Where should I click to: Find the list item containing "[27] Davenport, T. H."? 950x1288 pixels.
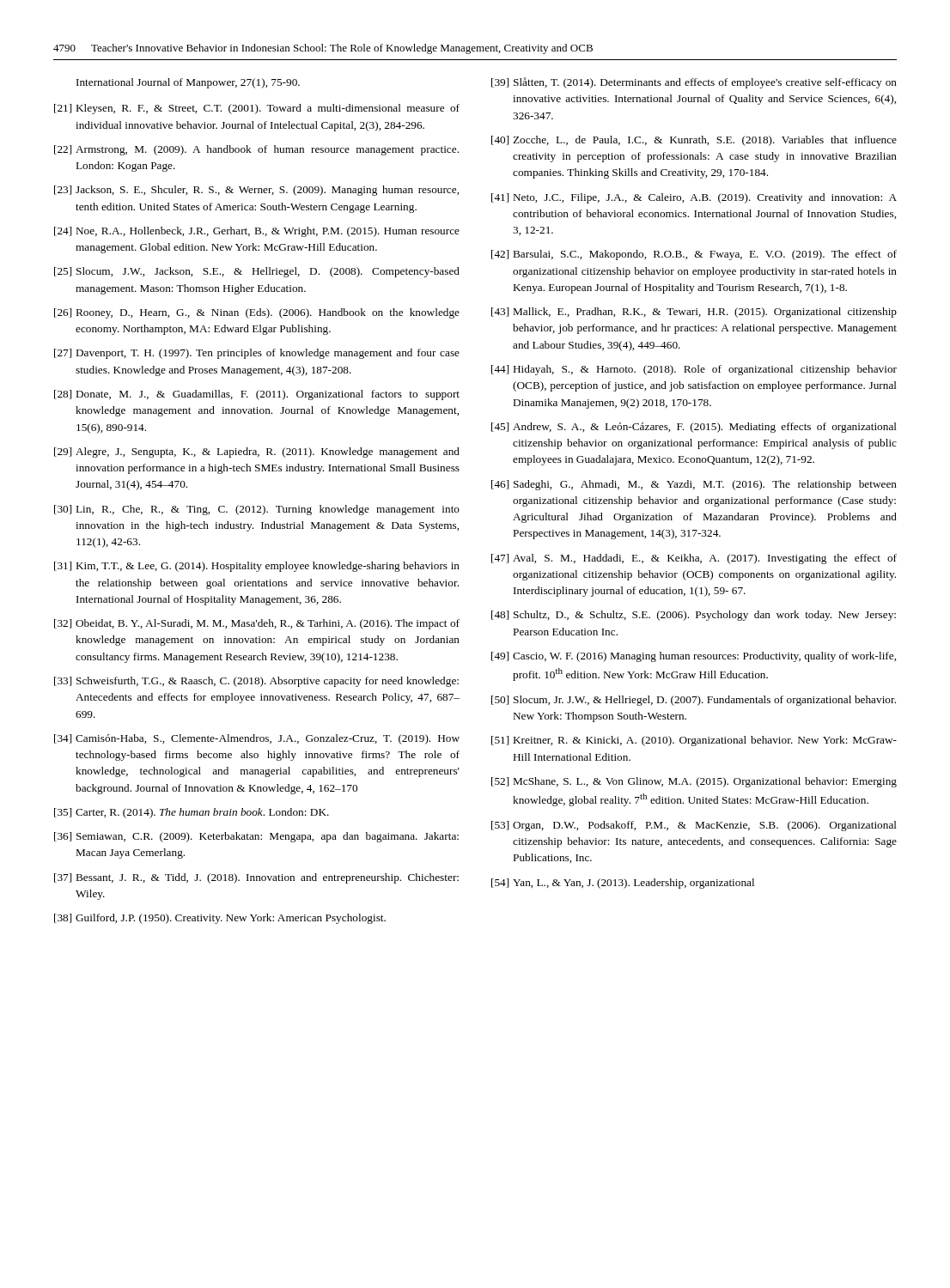click(x=256, y=361)
